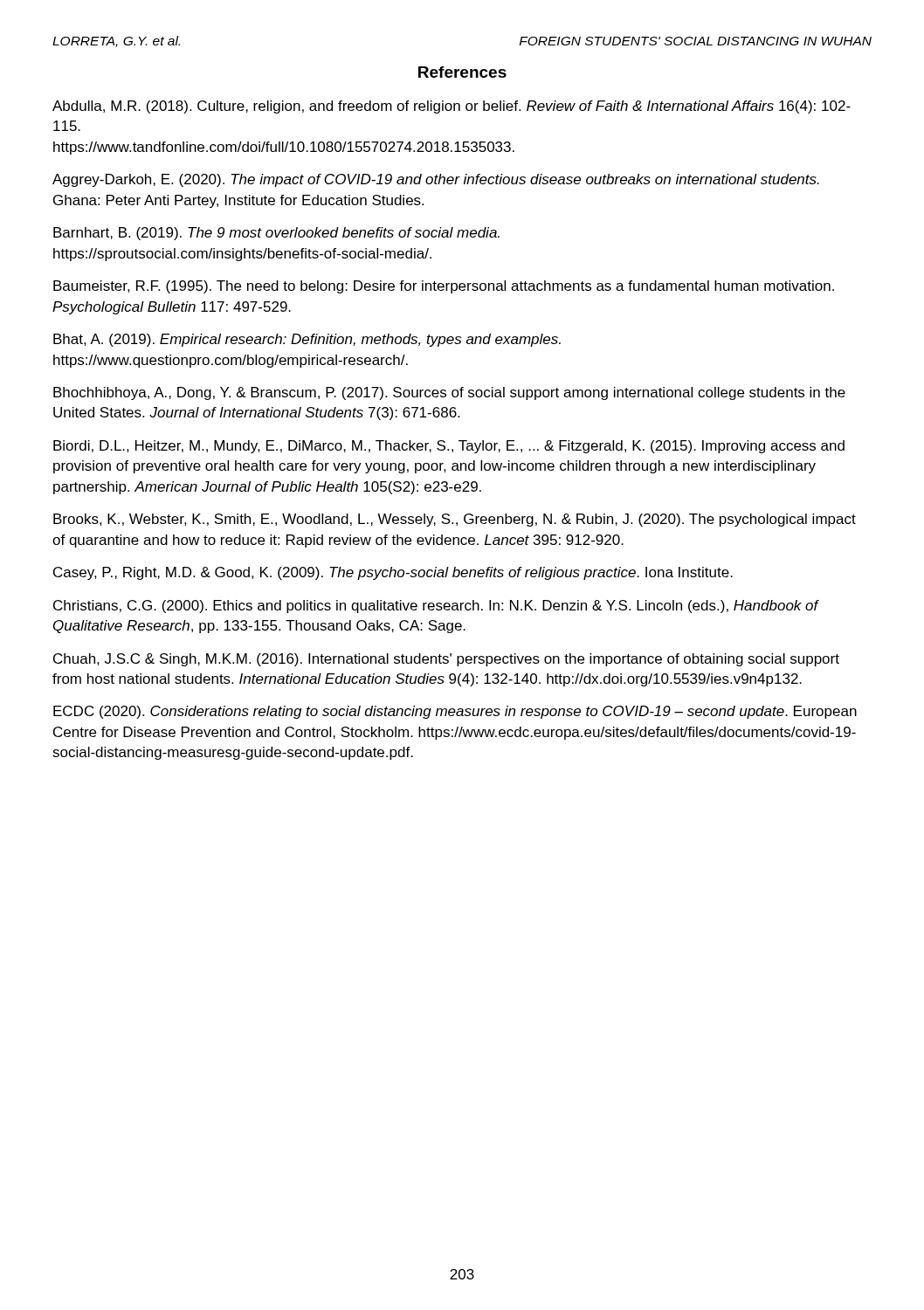Locate the block of text that opens with "Bhochhibhoya, A., Dong,"
The width and height of the screenshot is (924, 1310).
click(449, 403)
